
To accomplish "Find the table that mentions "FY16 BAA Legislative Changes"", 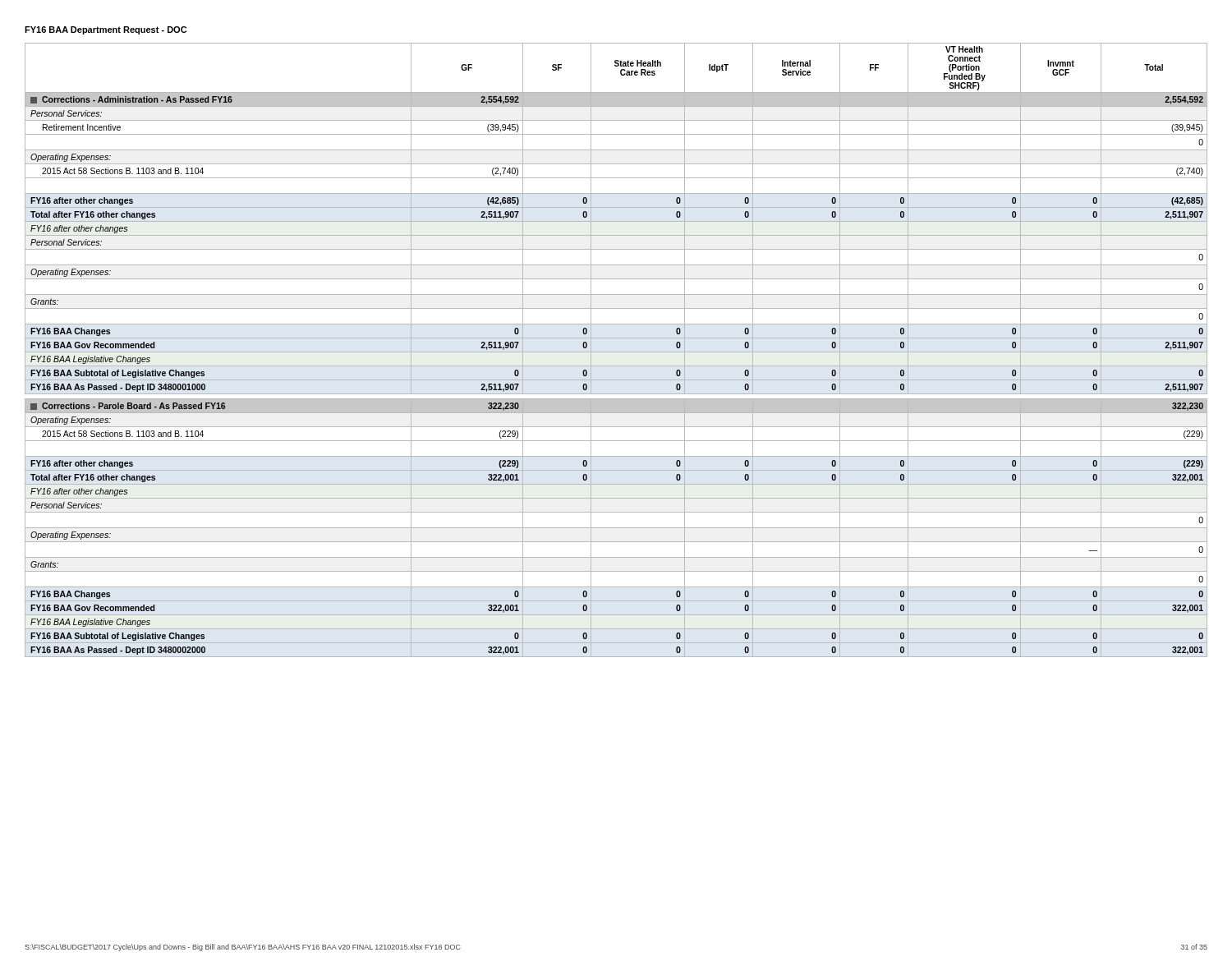I will coord(616,350).
